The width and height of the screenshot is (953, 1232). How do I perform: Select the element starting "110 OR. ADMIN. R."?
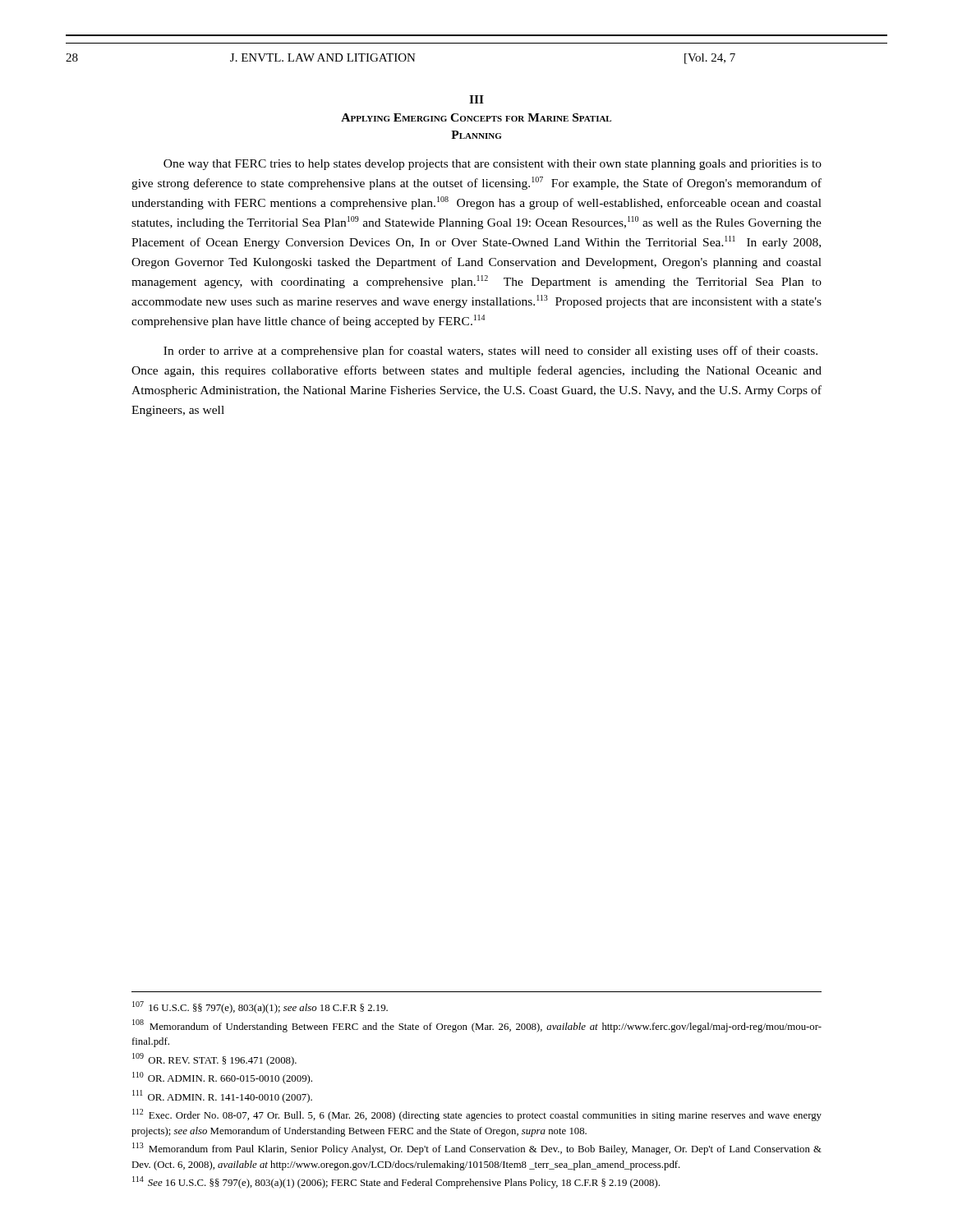click(222, 1078)
